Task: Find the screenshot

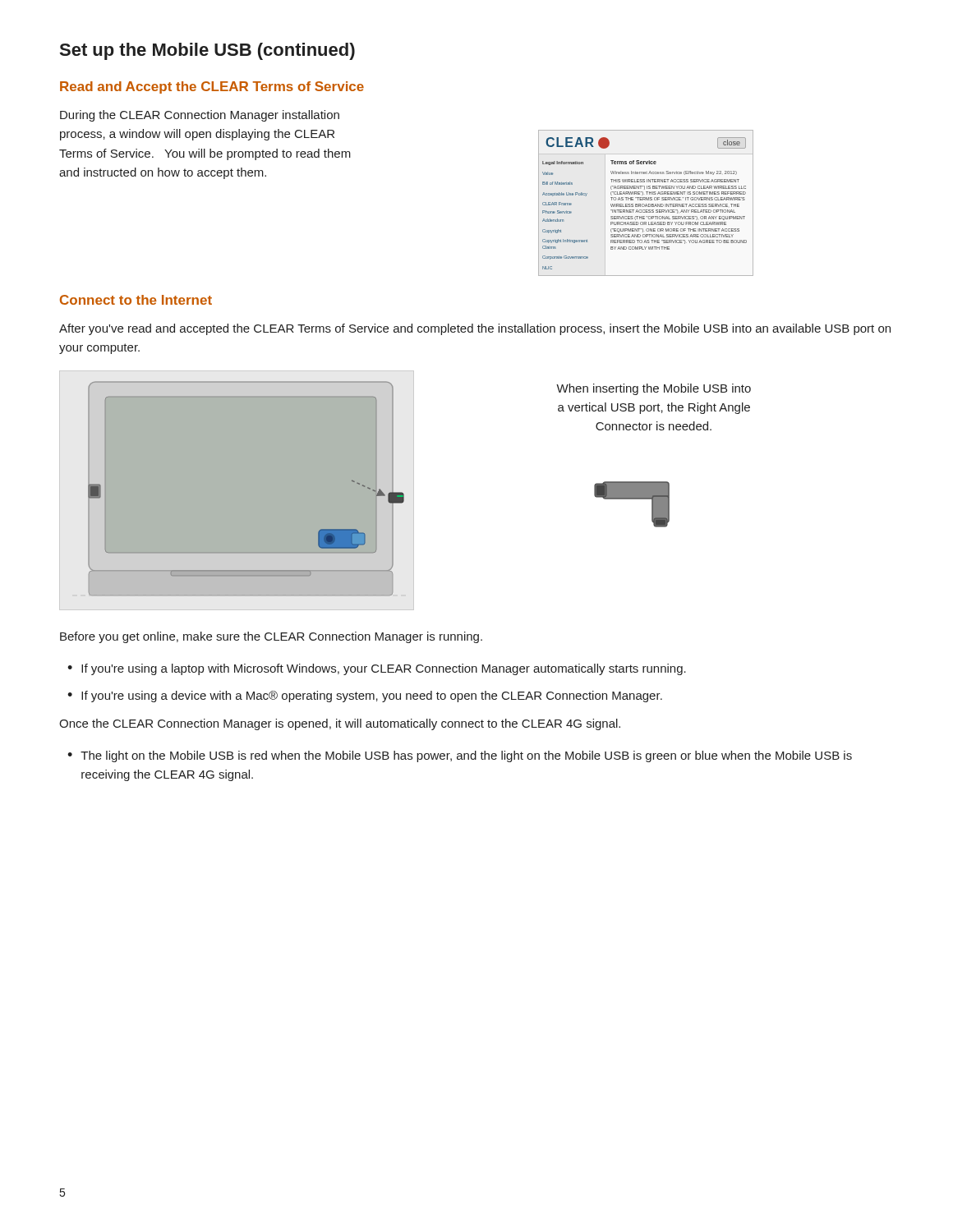Action: click(646, 203)
